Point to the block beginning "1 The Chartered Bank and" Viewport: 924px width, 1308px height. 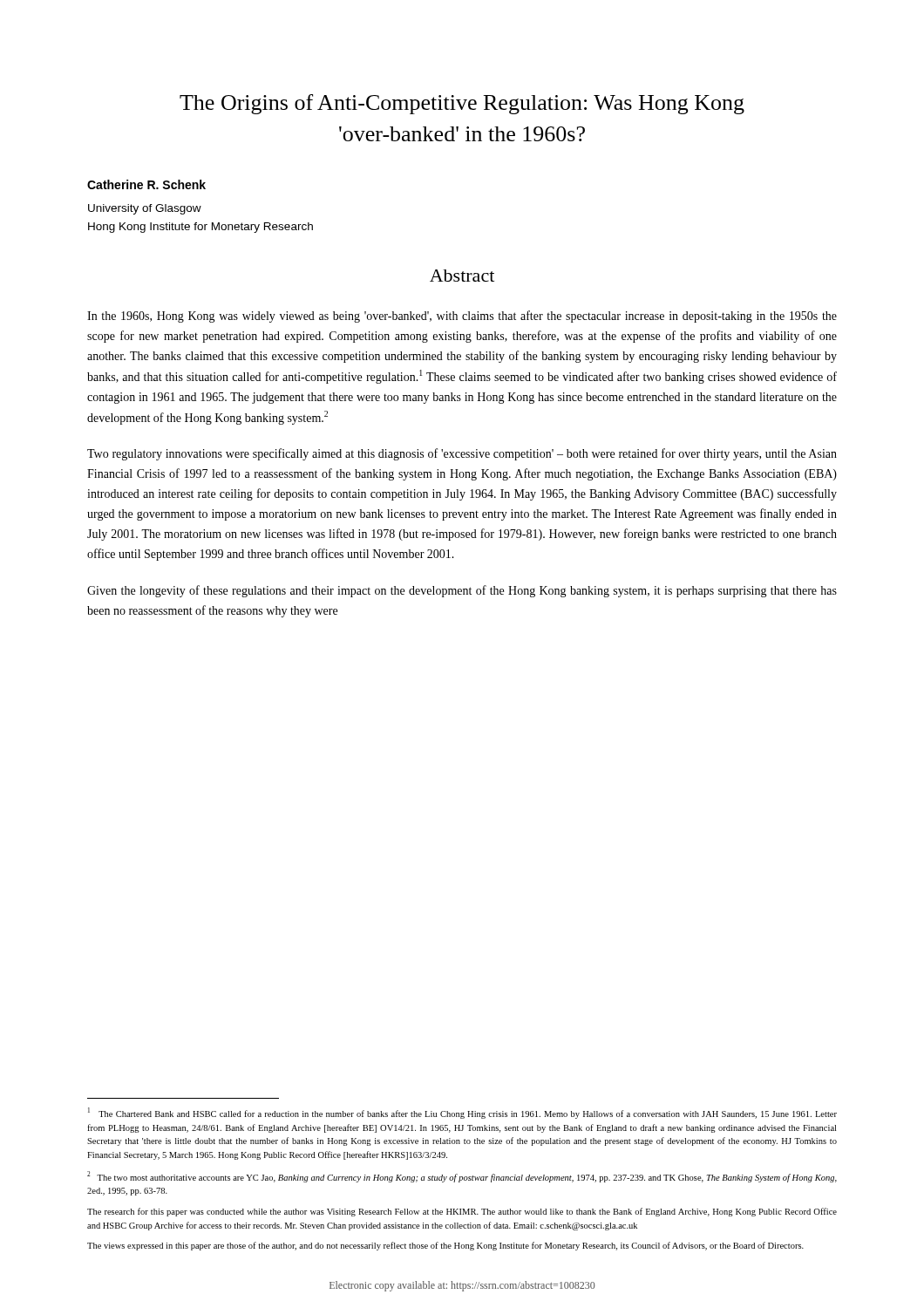point(462,1133)
